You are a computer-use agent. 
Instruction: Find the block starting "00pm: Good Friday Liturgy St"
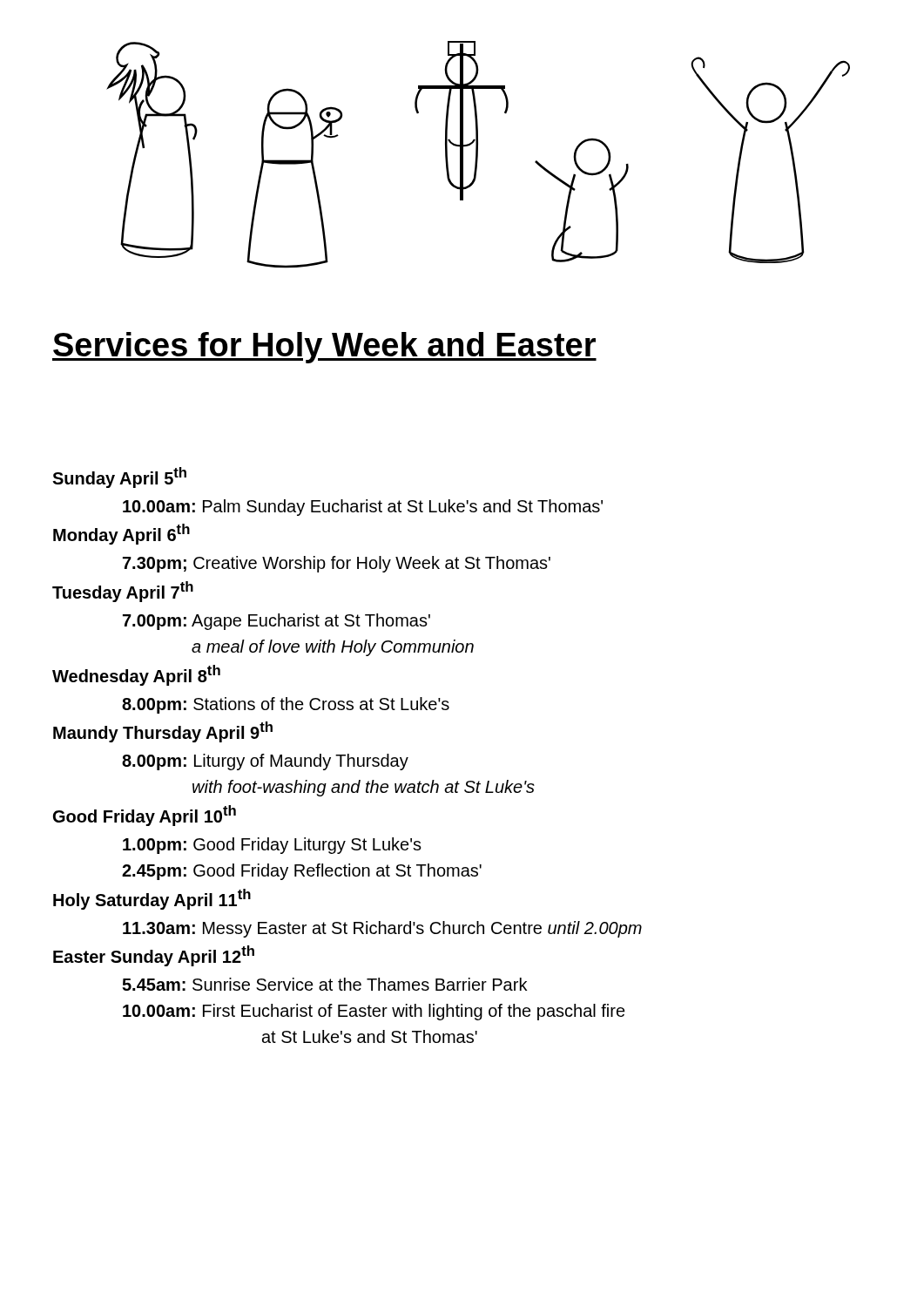pyautogui.click(x=272, y=844)
